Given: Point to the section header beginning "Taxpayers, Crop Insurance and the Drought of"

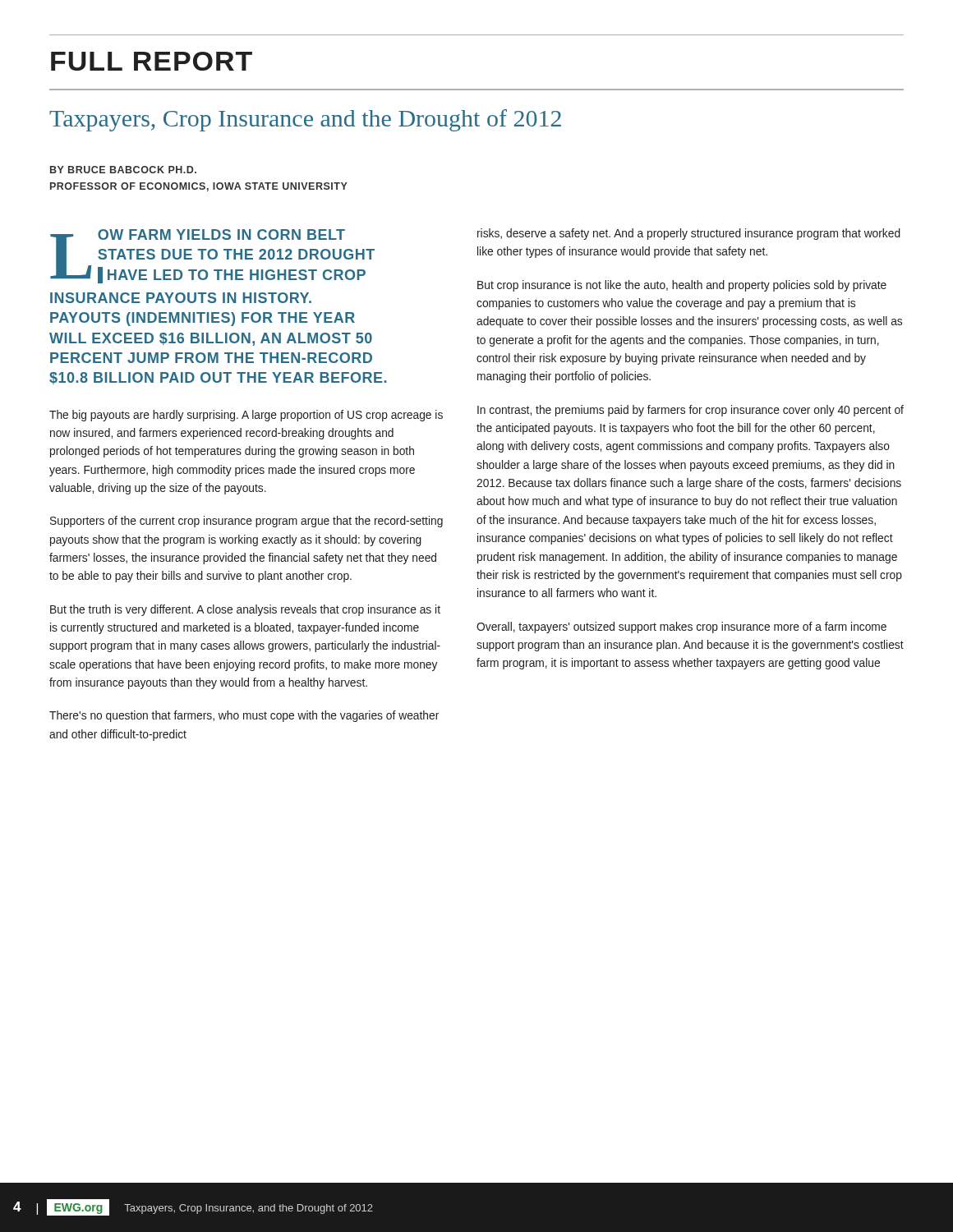Looking at the screenshot, I should (x=306, y=118).
